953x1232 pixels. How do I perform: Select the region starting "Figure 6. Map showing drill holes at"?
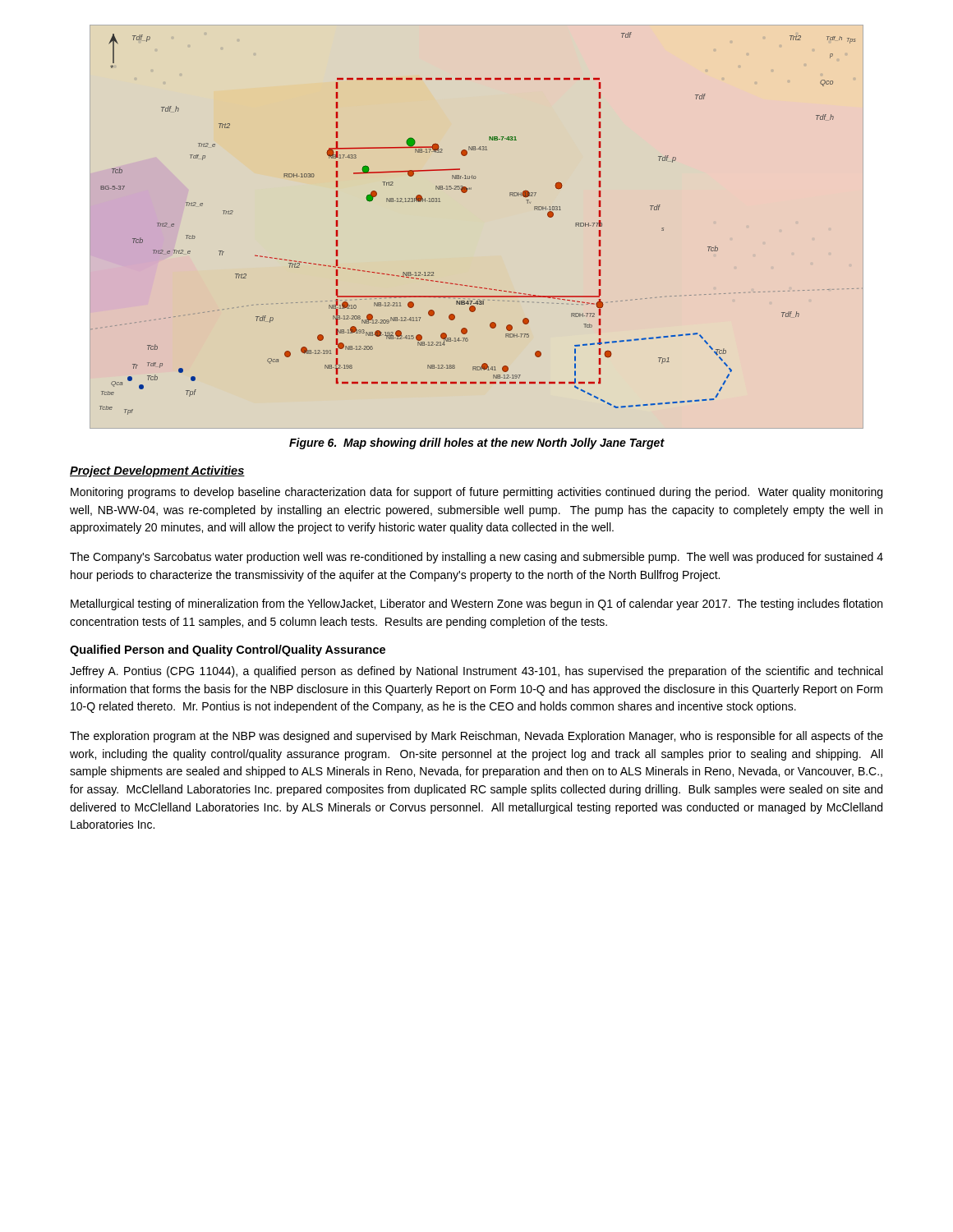tap(476, 443)
